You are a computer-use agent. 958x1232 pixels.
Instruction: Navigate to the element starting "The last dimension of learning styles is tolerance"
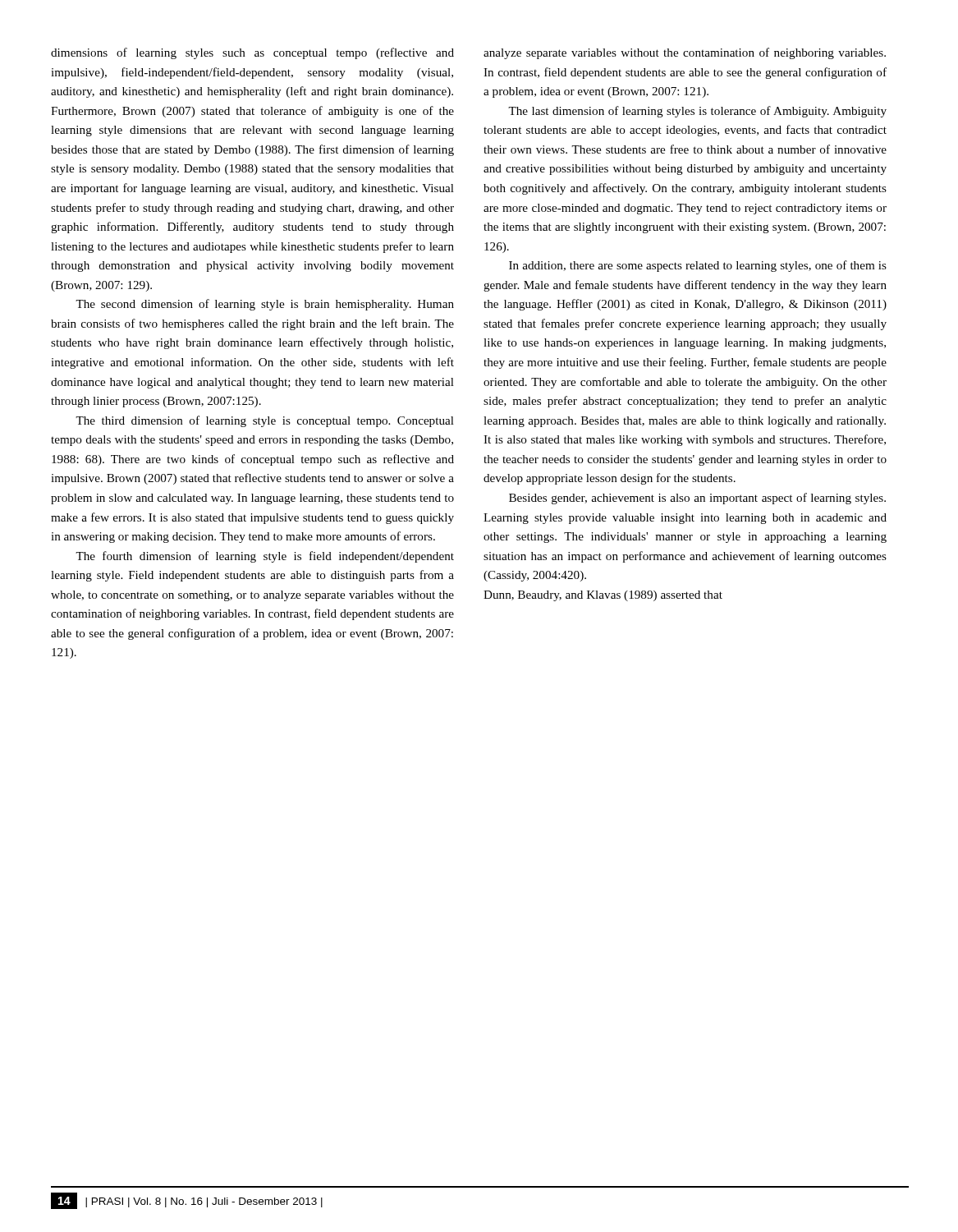(x=685, y=178)
